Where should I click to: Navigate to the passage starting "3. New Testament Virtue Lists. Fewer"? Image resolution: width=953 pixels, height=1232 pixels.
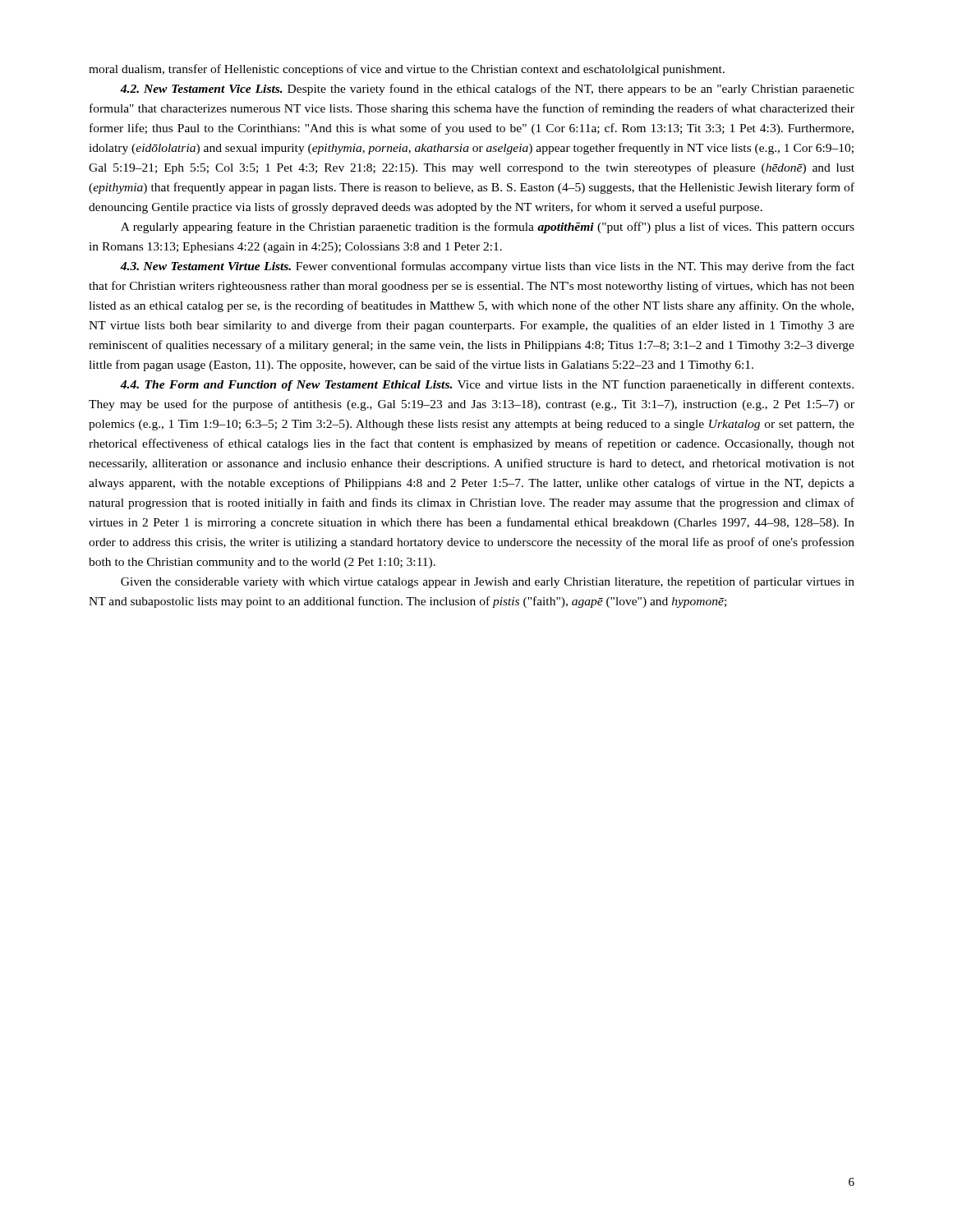coord(472,316)
